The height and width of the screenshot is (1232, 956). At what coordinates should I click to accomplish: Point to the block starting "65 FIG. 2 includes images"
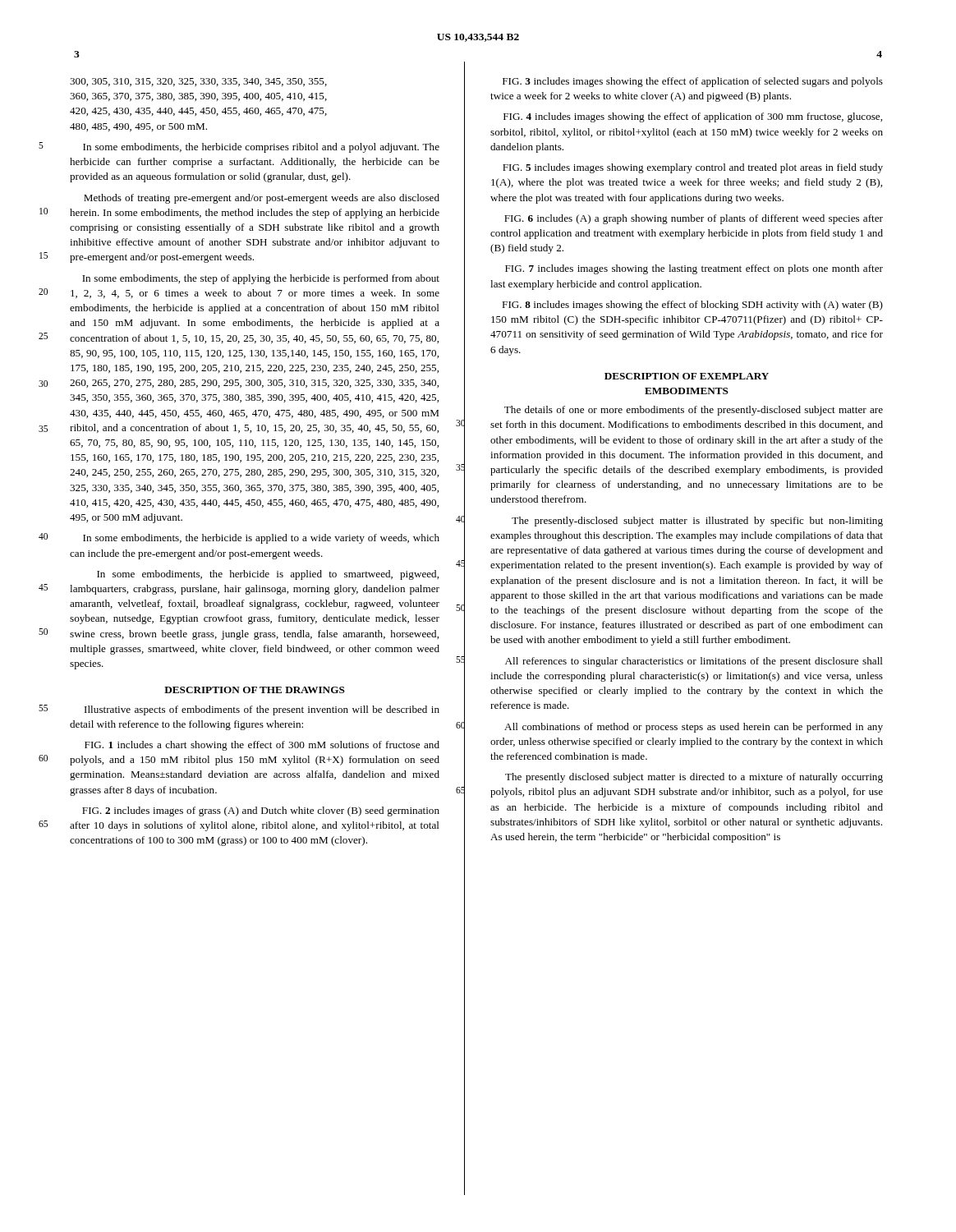255,825
